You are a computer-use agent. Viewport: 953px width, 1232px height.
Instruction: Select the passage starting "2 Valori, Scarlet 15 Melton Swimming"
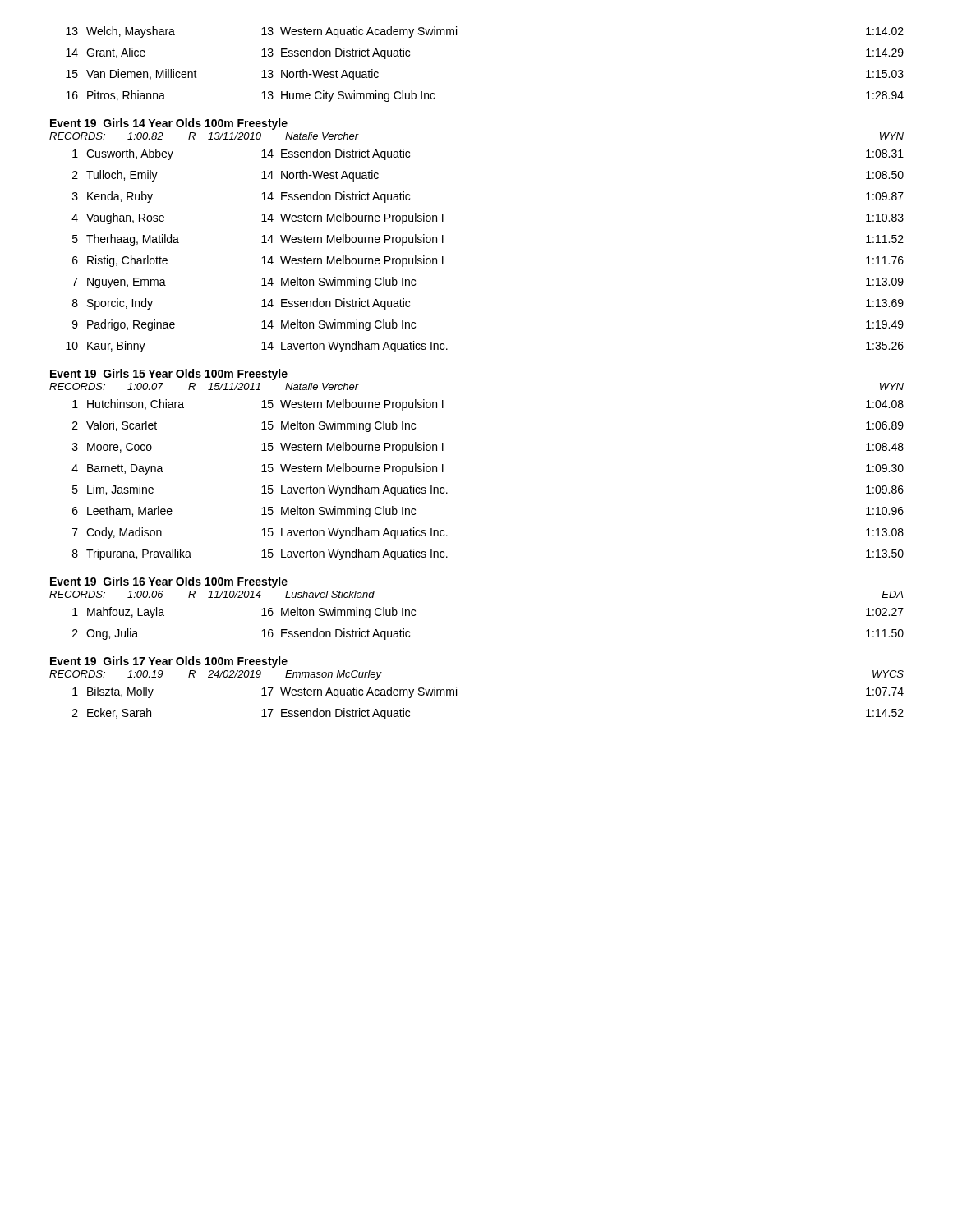[110, 426]
